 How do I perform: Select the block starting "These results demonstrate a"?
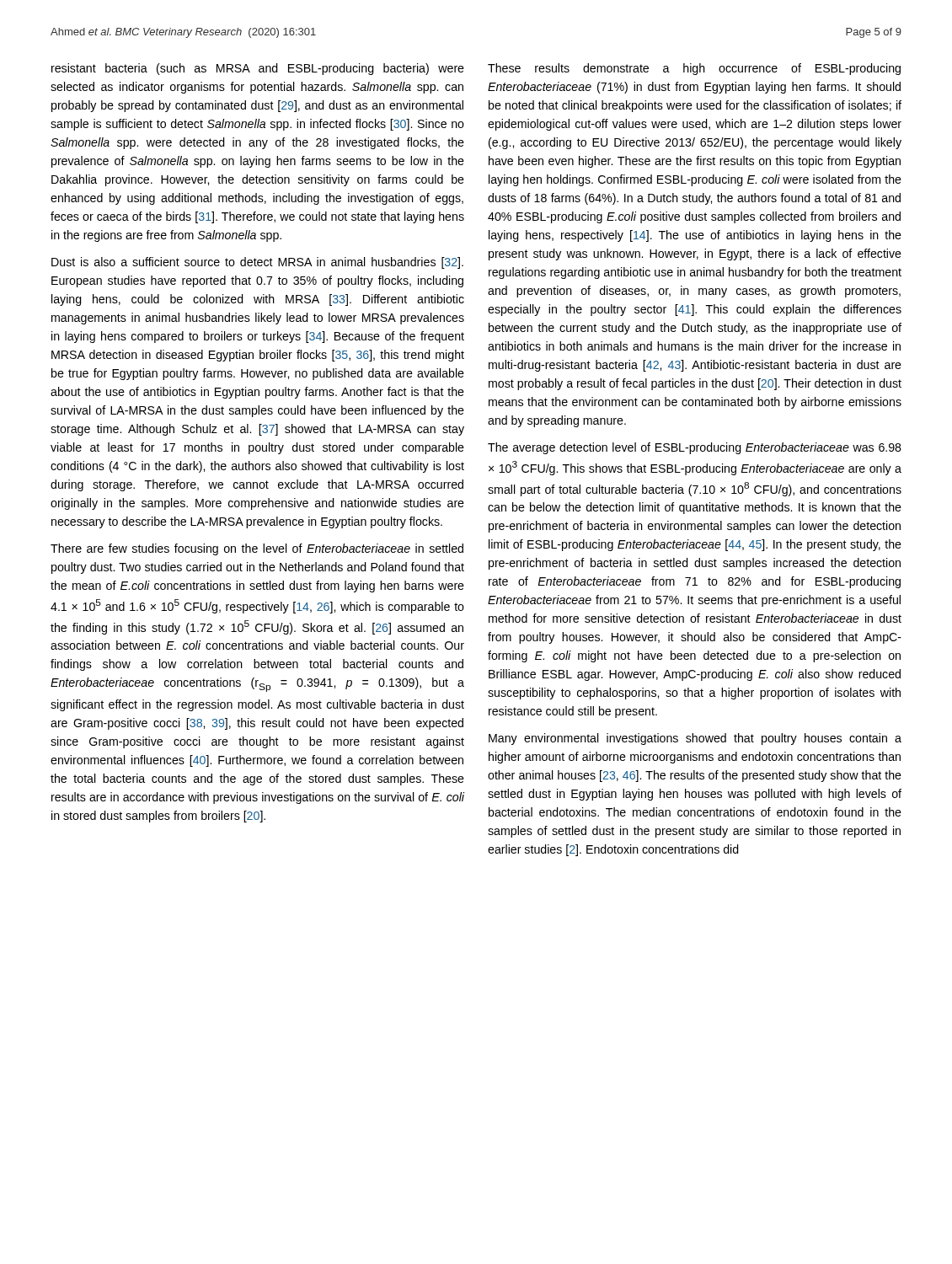(695, 244)
